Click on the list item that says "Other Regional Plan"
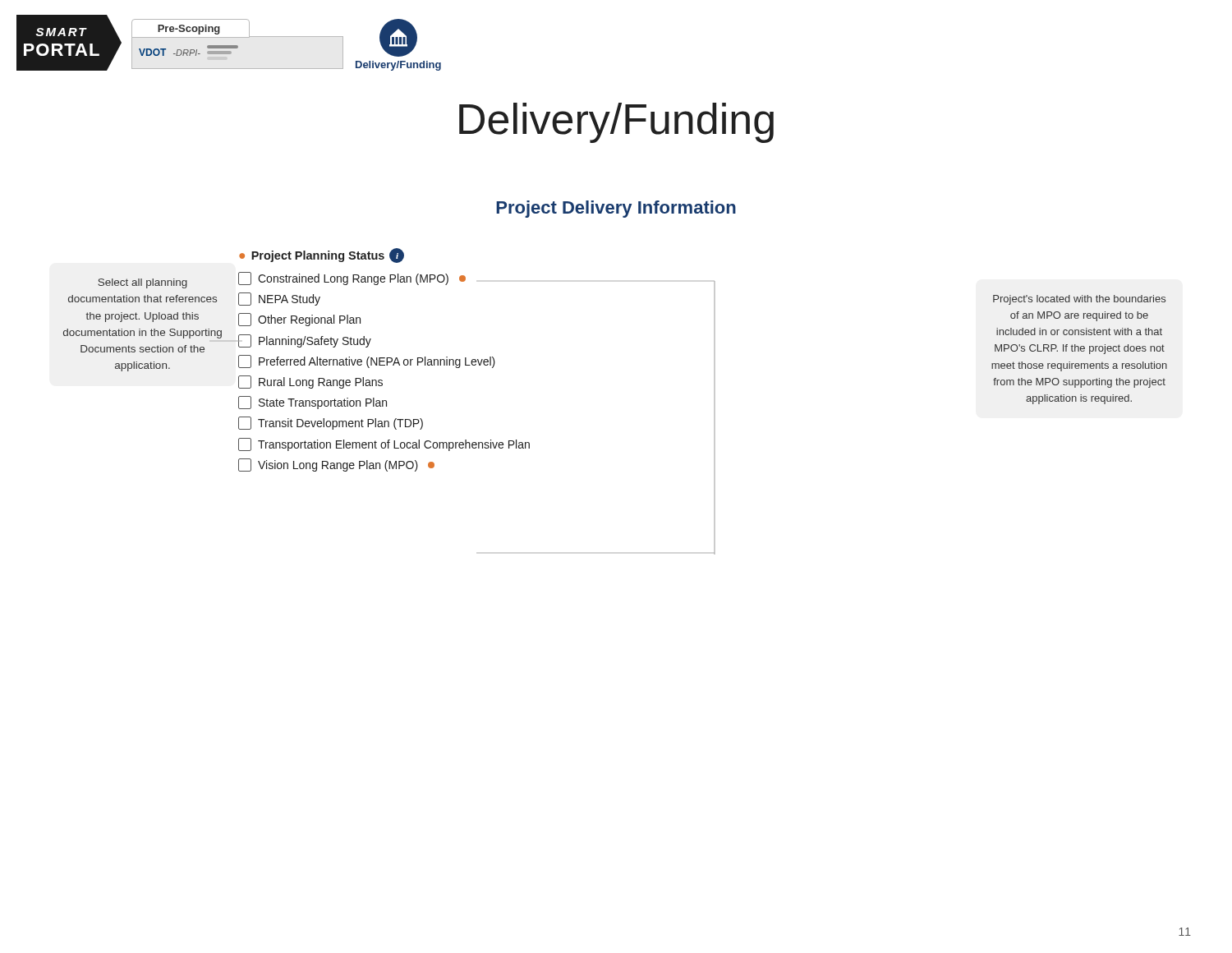Image resolution: width=1232 pixels, height=953 pixels. click(x=300, y=320)
